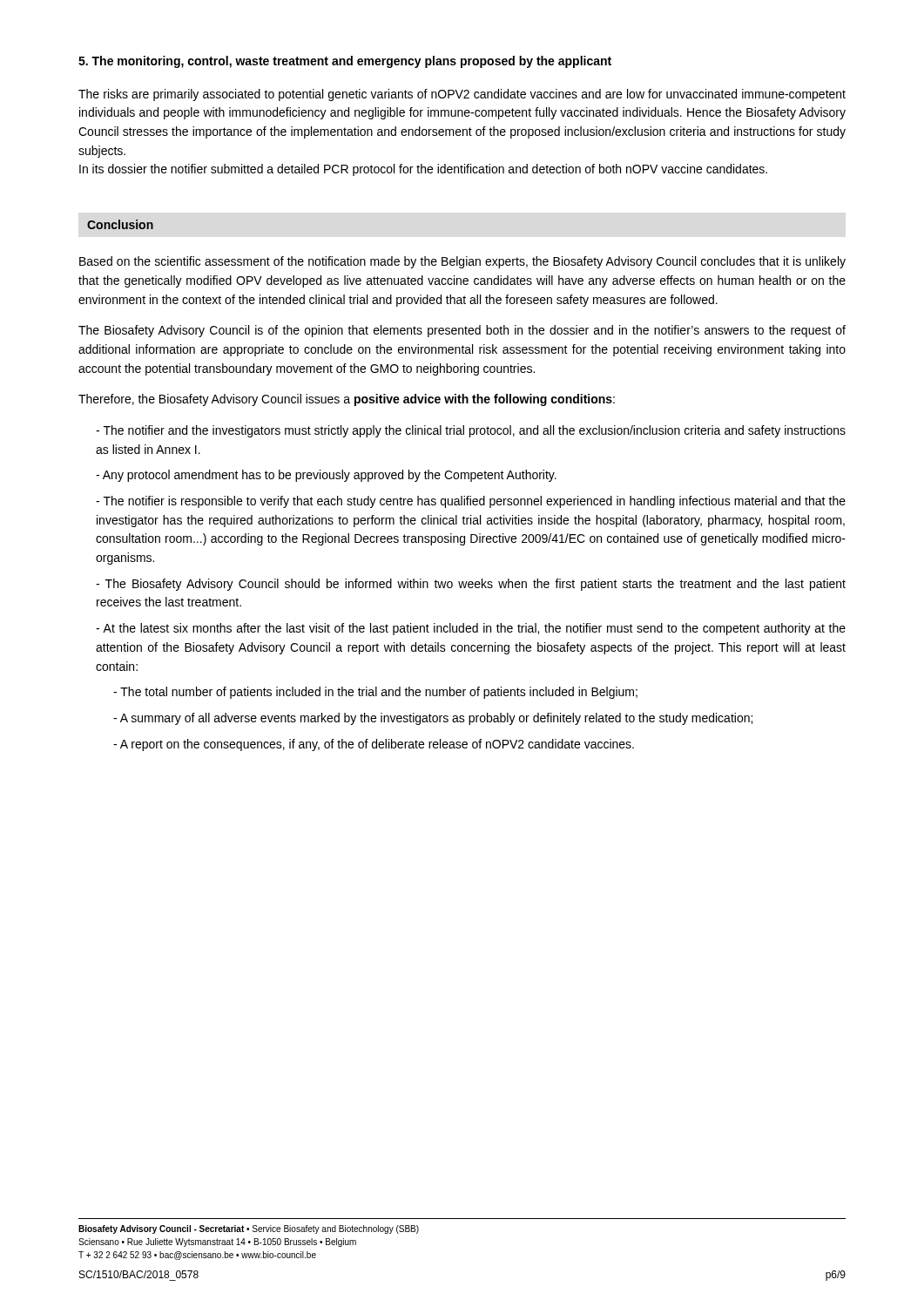Locate the block of text that opens with "The notifier is responsible to verify"
The image size is (924, 1307).
[462, 530]
